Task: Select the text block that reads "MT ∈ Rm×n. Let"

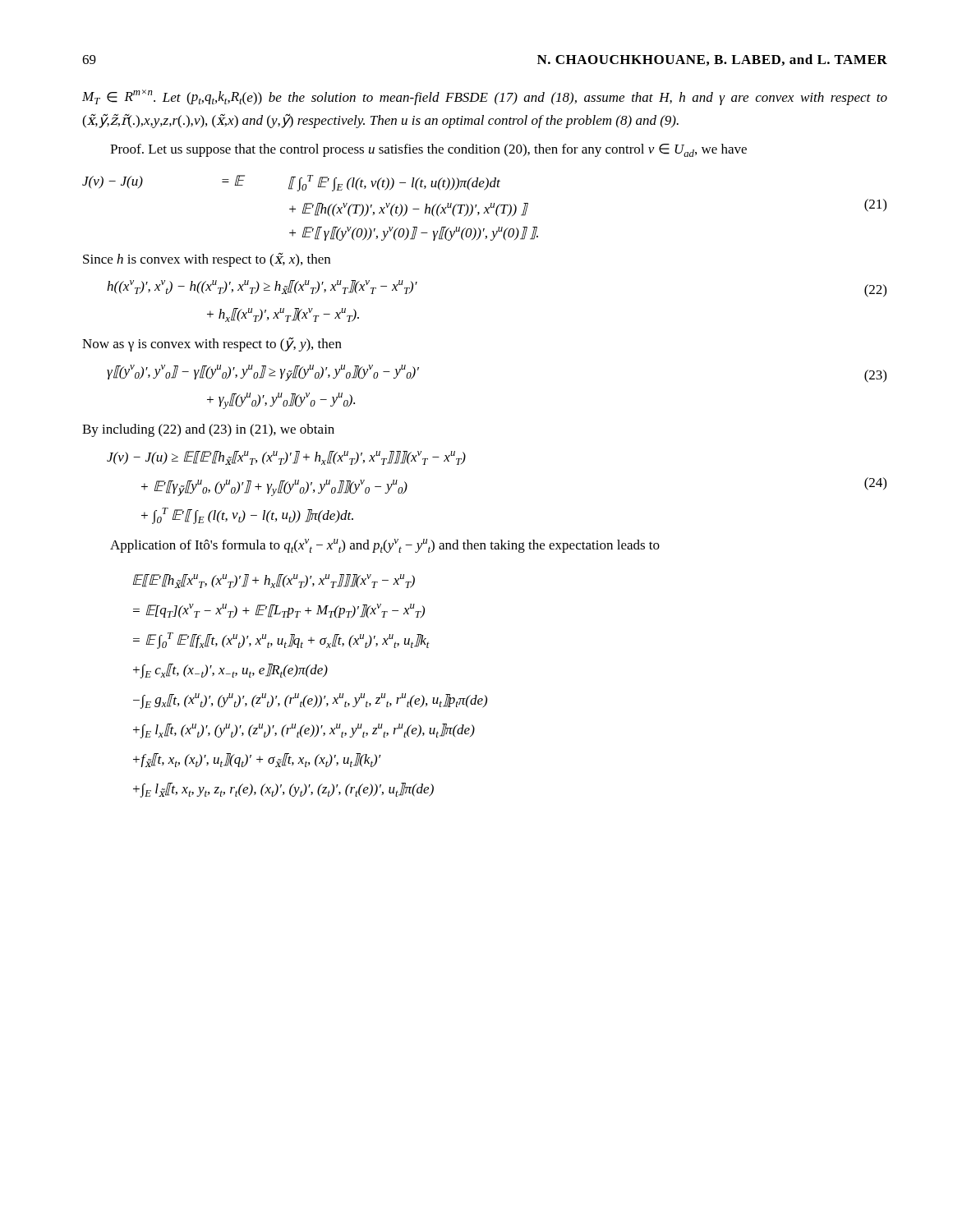Action: 485,108
